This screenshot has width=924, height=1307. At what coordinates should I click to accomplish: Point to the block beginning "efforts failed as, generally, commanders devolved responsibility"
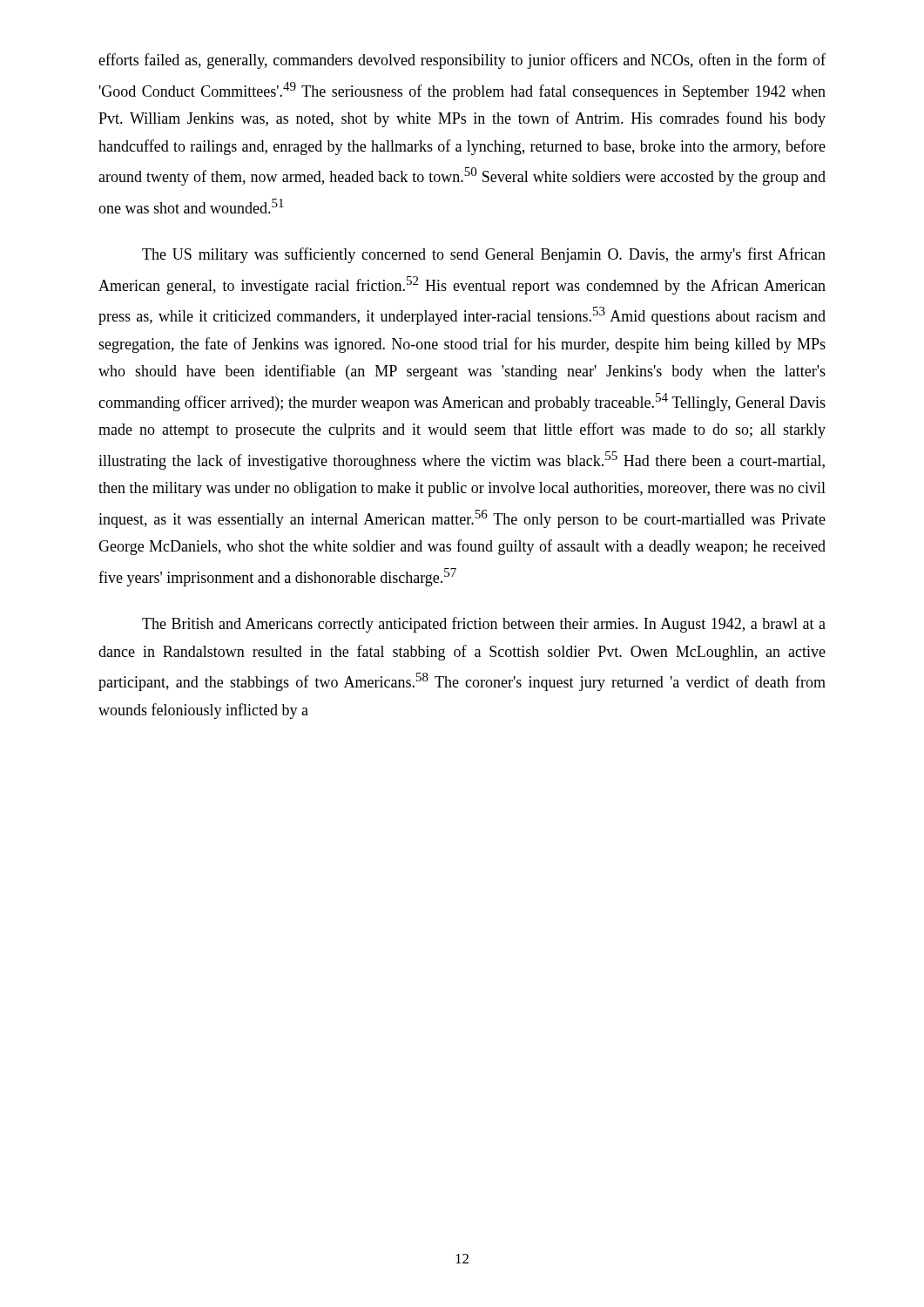(x=462, y=134)
